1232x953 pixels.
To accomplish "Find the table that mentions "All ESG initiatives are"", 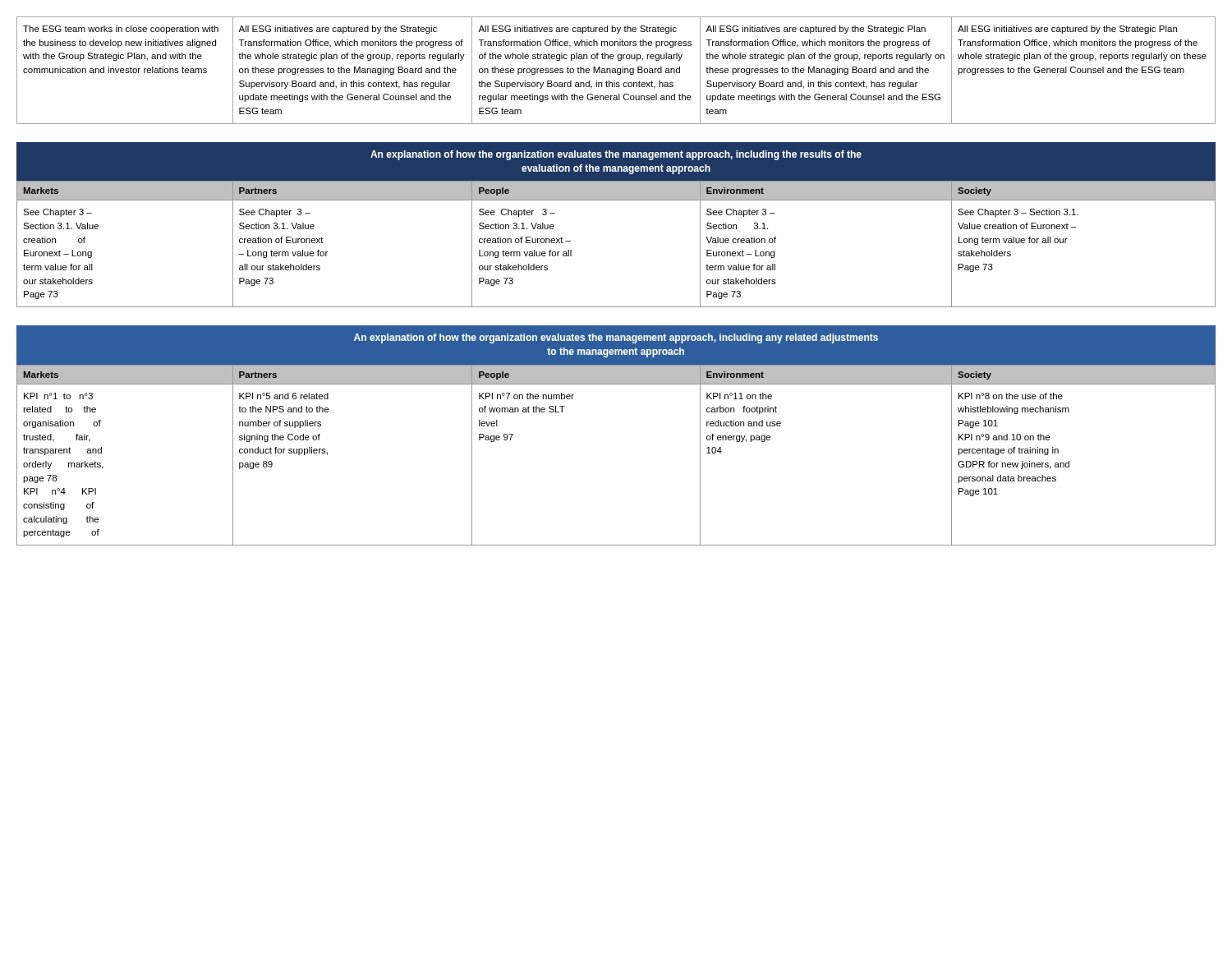I will coord(616,70).
